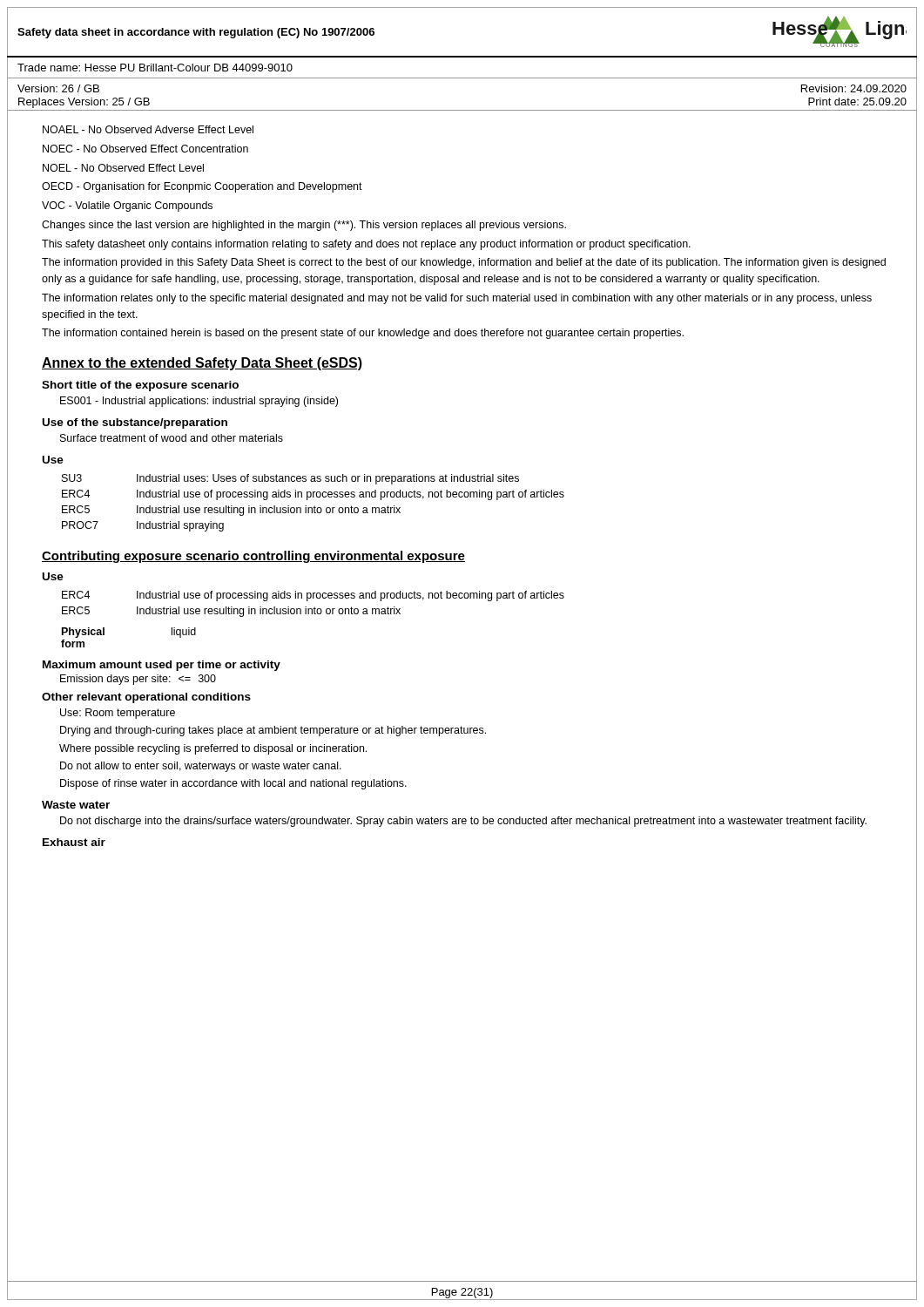The width and height of the screenshot is (924, 1307).
Task: Find the block on this page that starts "NOAEL - No Observed"
Action: [x=466, y=232]
